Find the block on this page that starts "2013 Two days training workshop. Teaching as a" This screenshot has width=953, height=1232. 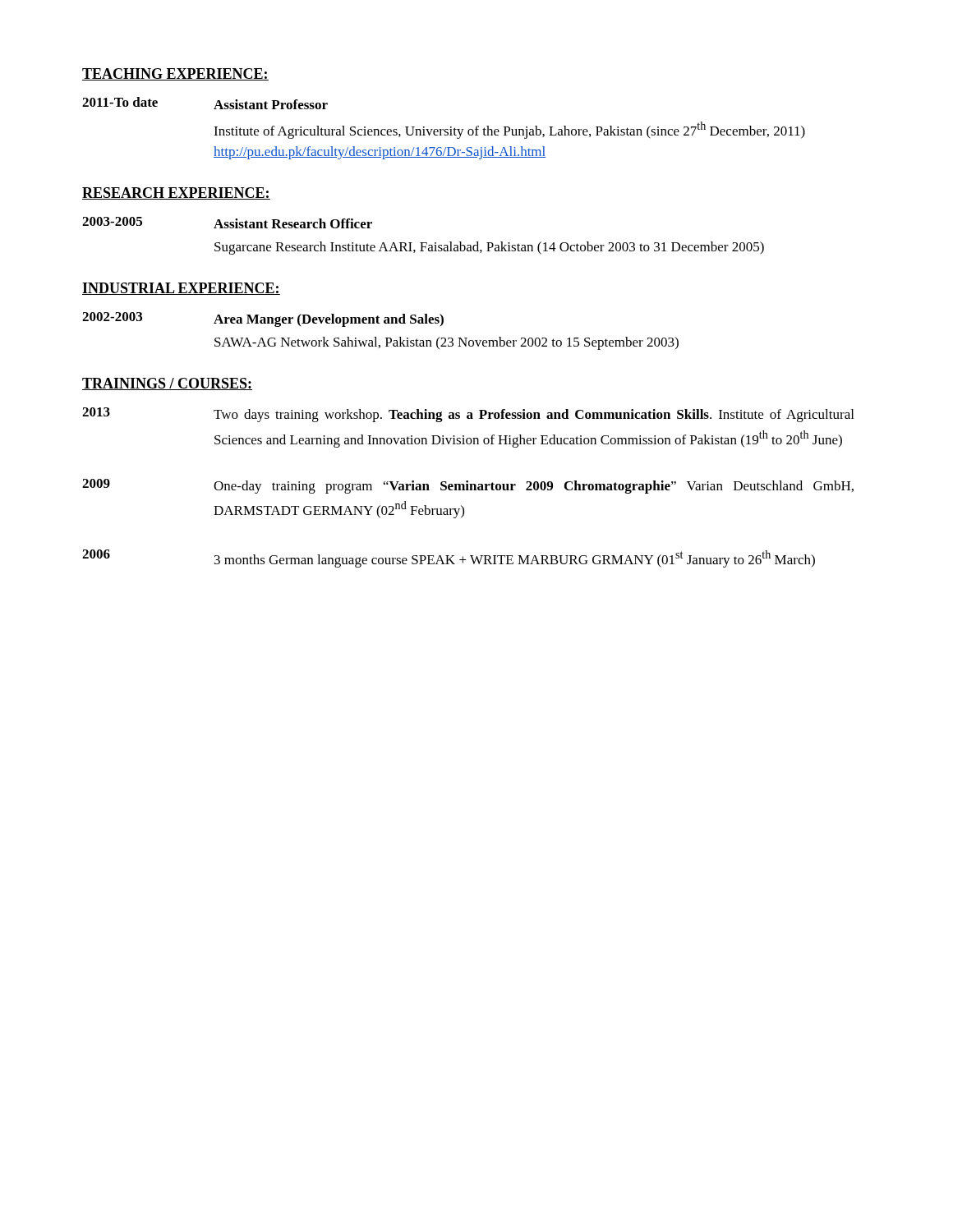click(x=468, y=427)
